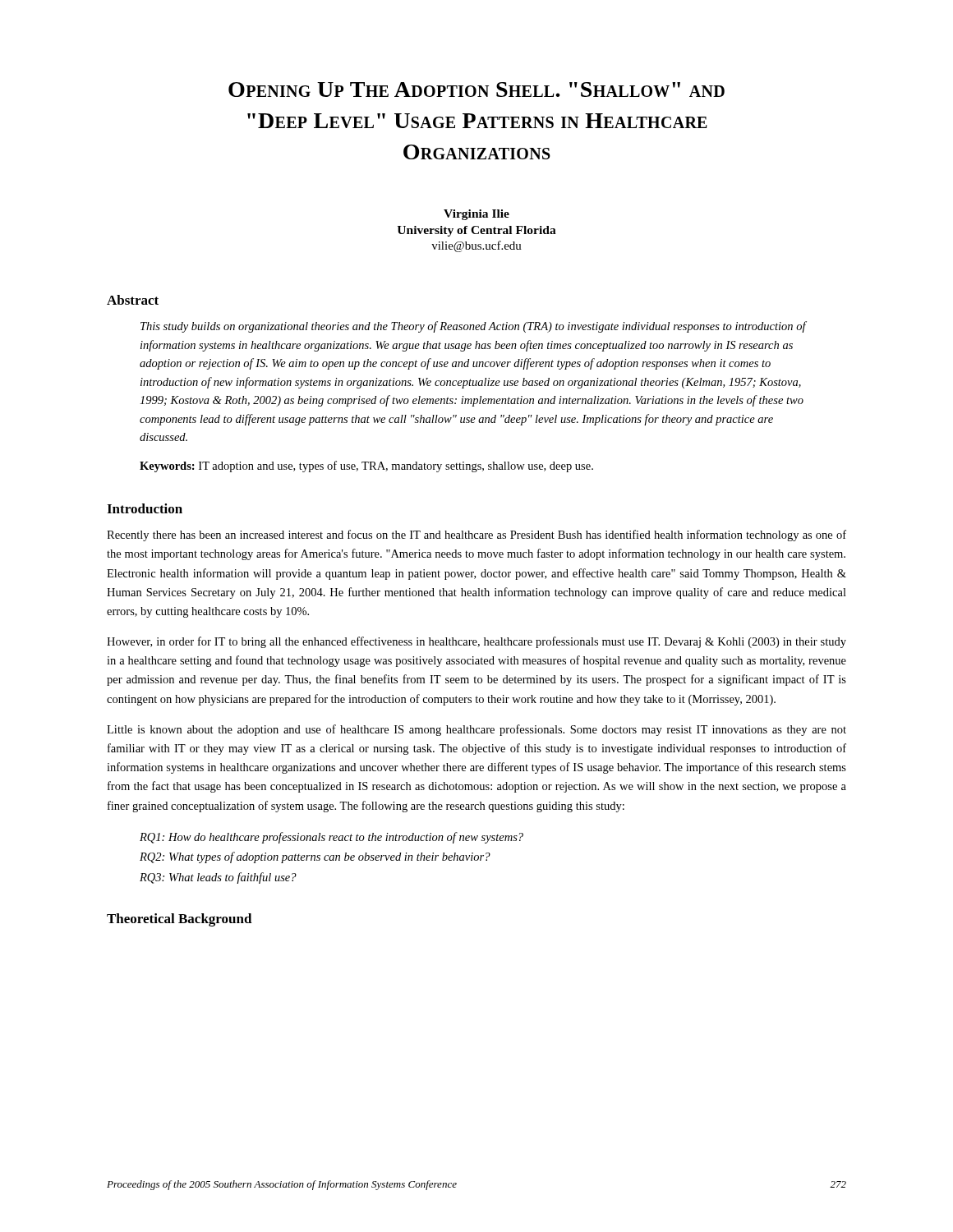Viewport: 953px width, 1232px height.
Task: Click on the text block with the text "This study builds on organizational"
Action: pos(473,382)
